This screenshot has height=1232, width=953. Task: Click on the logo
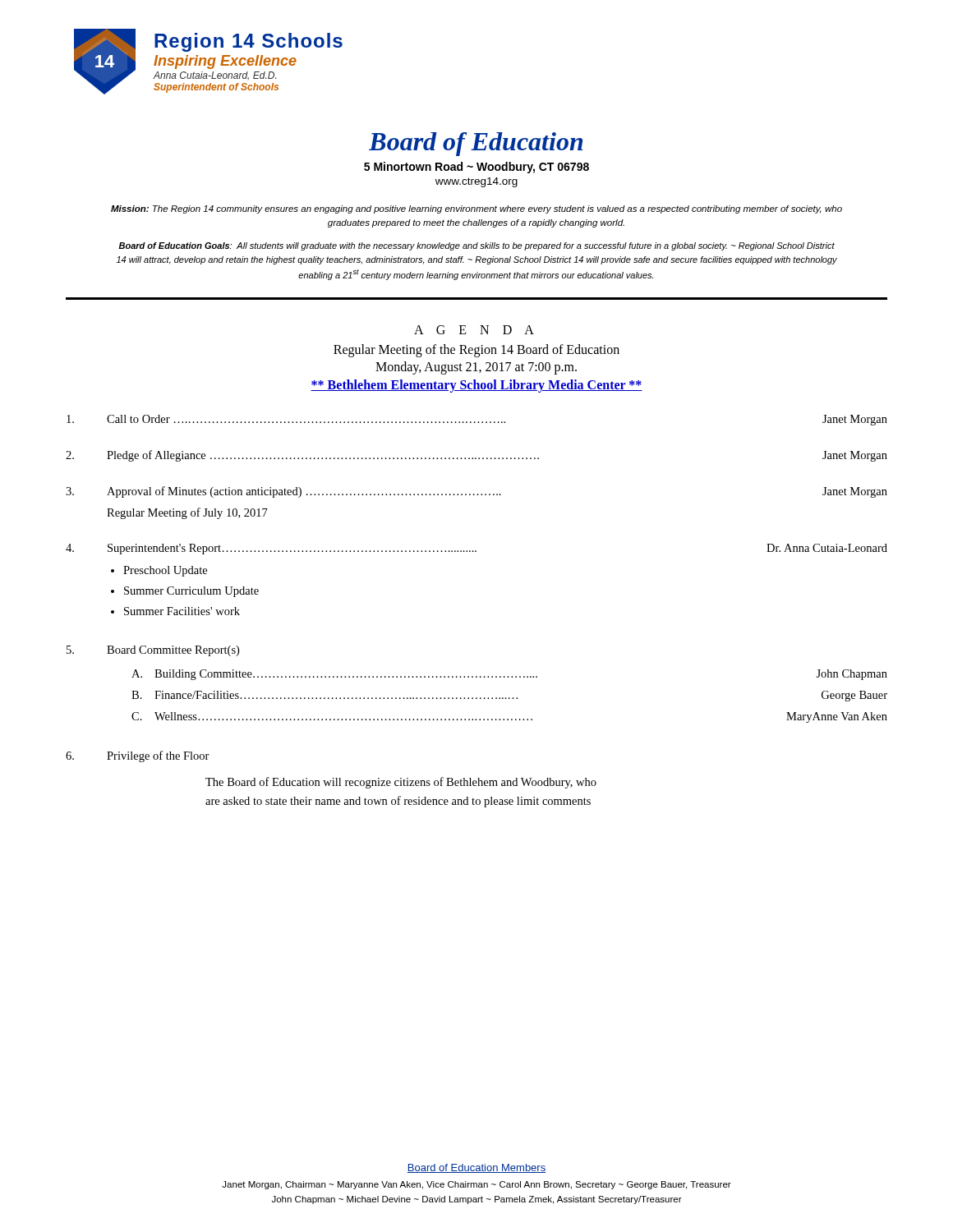pyautogui.click(x=476, y=51)
